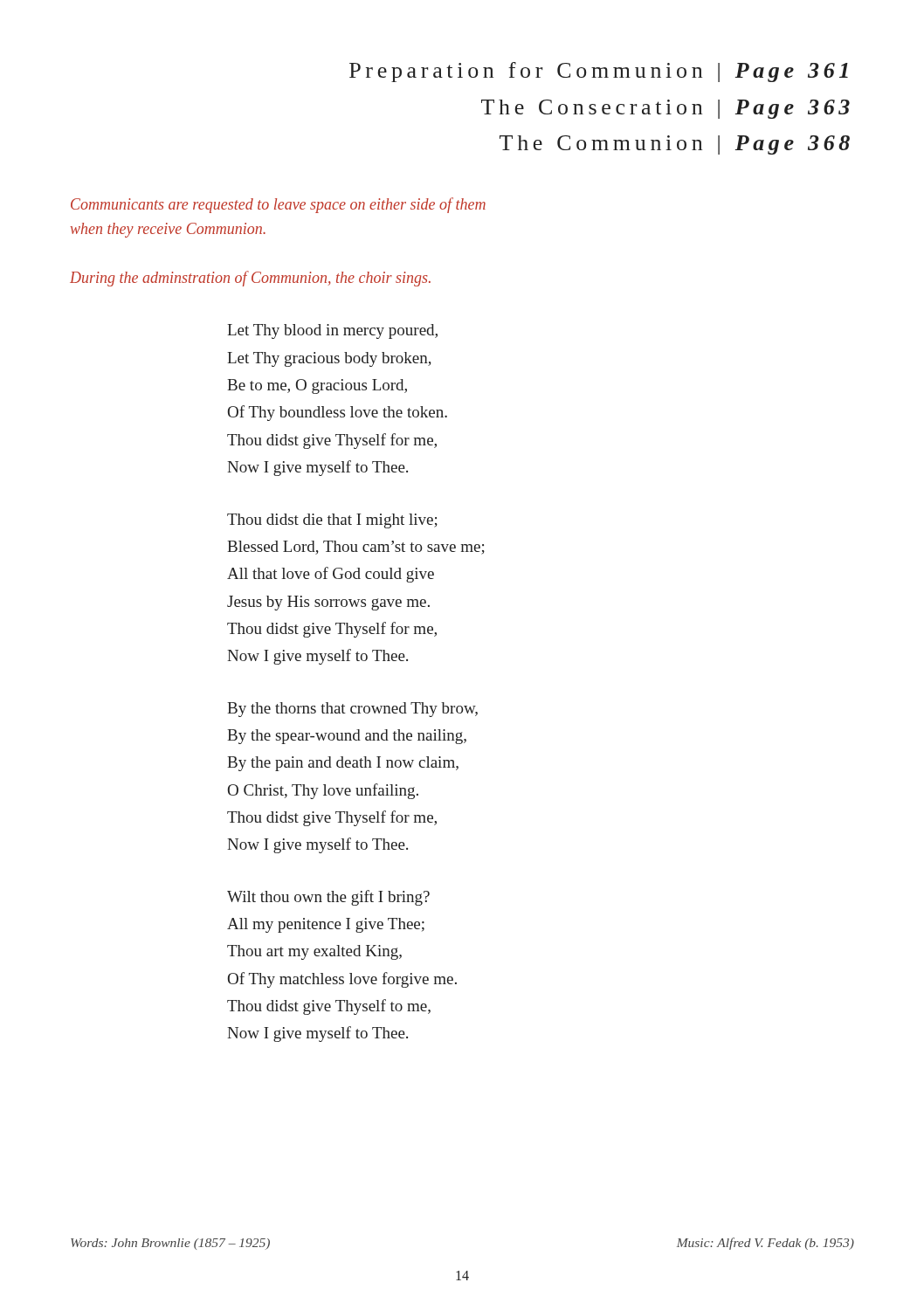Select the block starting "Preparation for Communion"
This screenshot has height=1310, width=924.
601,70
